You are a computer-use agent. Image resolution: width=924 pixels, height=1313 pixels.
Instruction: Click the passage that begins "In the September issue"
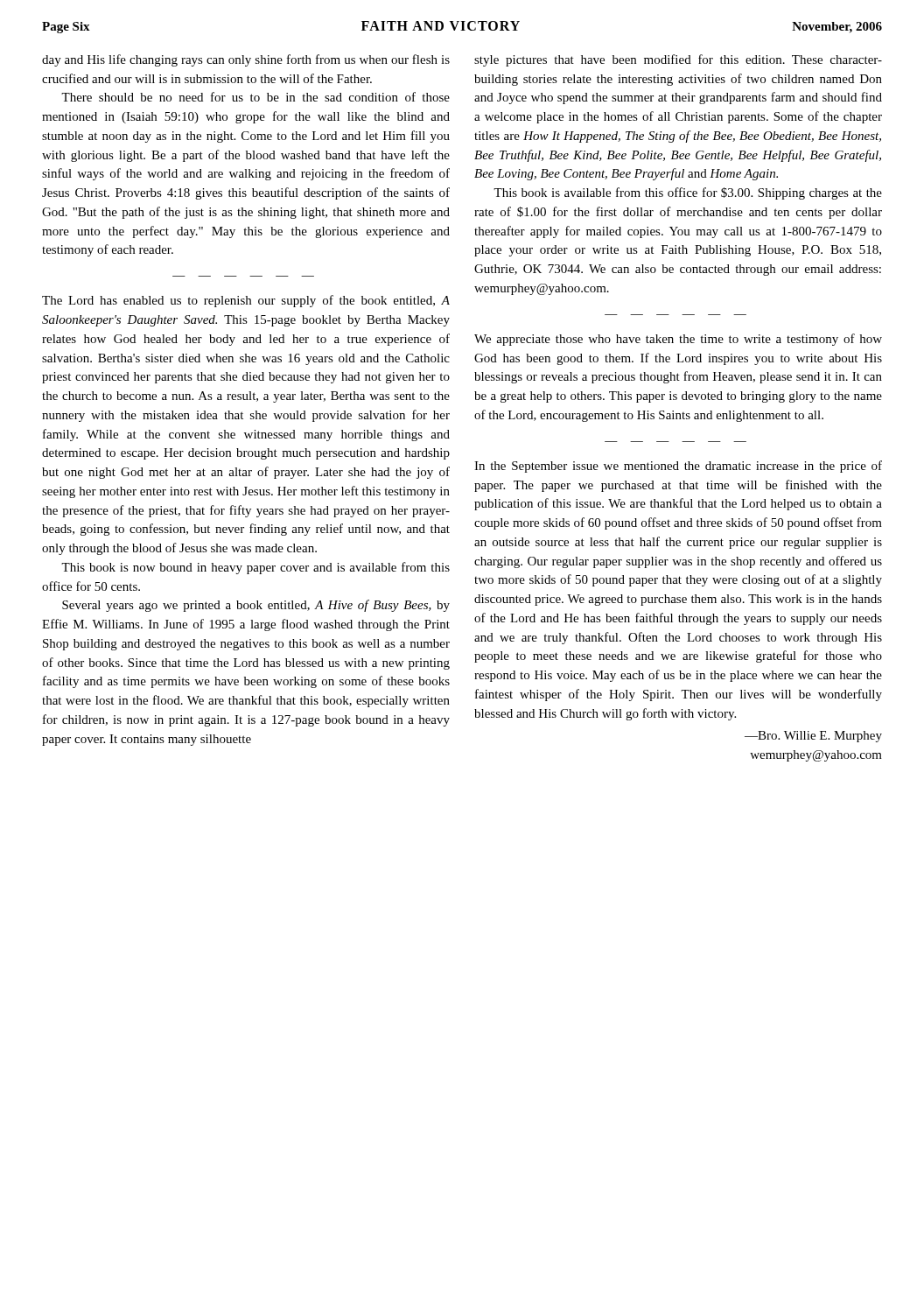click(678, 590)
